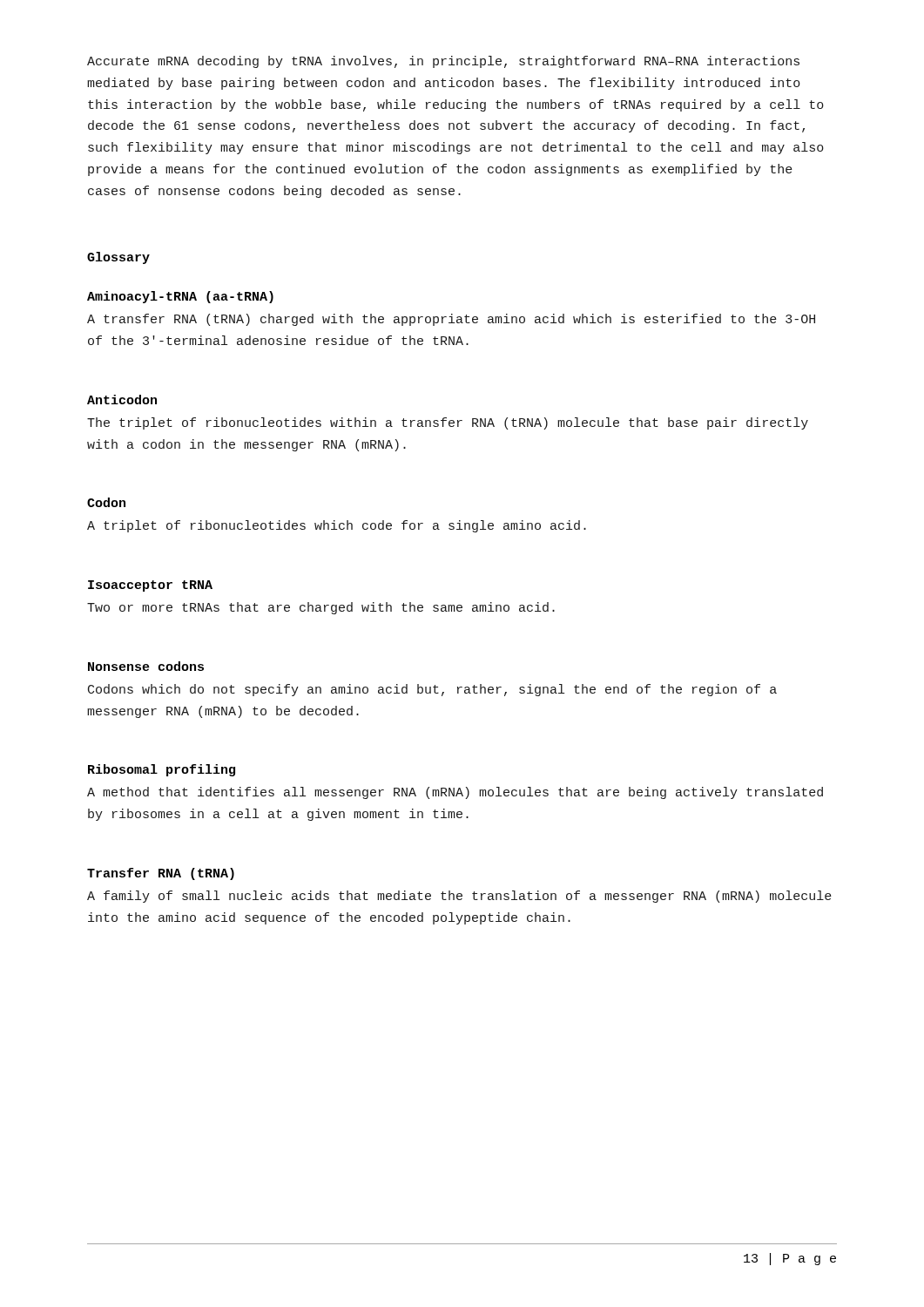This screenshot has width=924, height=1307.
Task: Click on the passage starting "Transfer RNA (tRNA)"
Action: click(x=162, y=874)
